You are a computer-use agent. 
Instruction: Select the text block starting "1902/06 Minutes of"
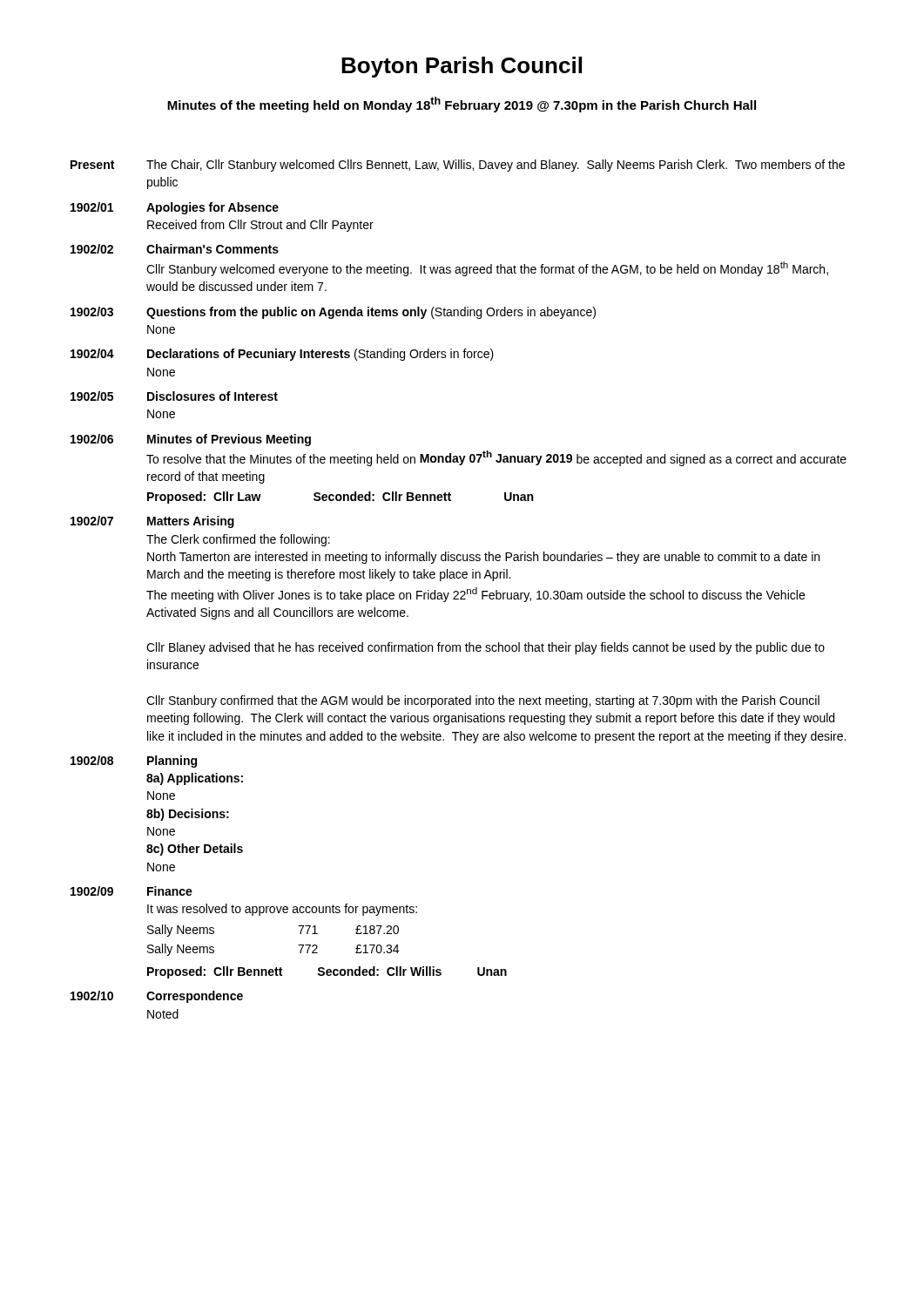click(462, 468)
